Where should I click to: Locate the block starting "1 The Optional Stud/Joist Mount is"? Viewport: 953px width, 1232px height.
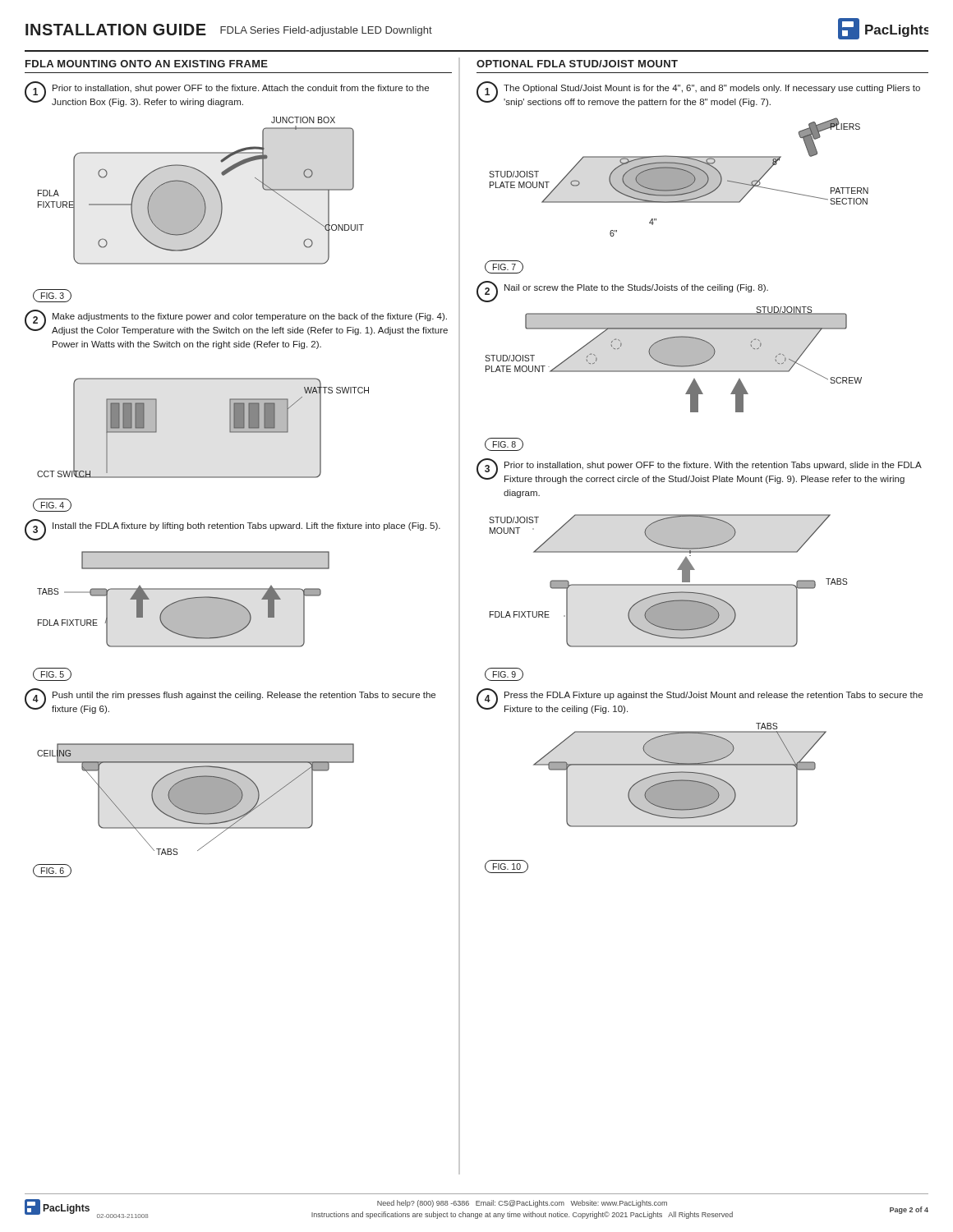point(702,95)
